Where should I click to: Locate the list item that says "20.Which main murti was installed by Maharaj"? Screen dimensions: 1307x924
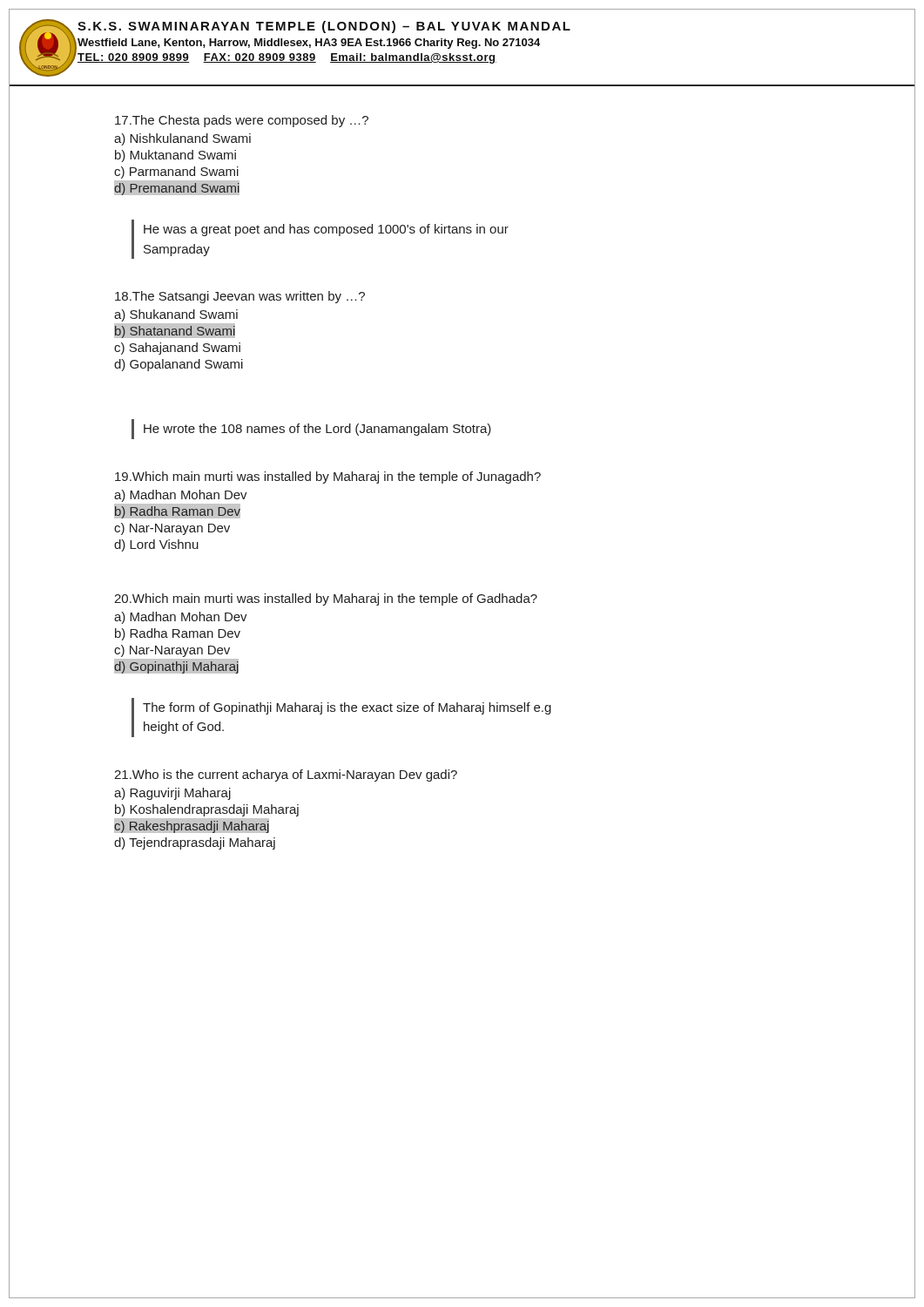(326, 599)
